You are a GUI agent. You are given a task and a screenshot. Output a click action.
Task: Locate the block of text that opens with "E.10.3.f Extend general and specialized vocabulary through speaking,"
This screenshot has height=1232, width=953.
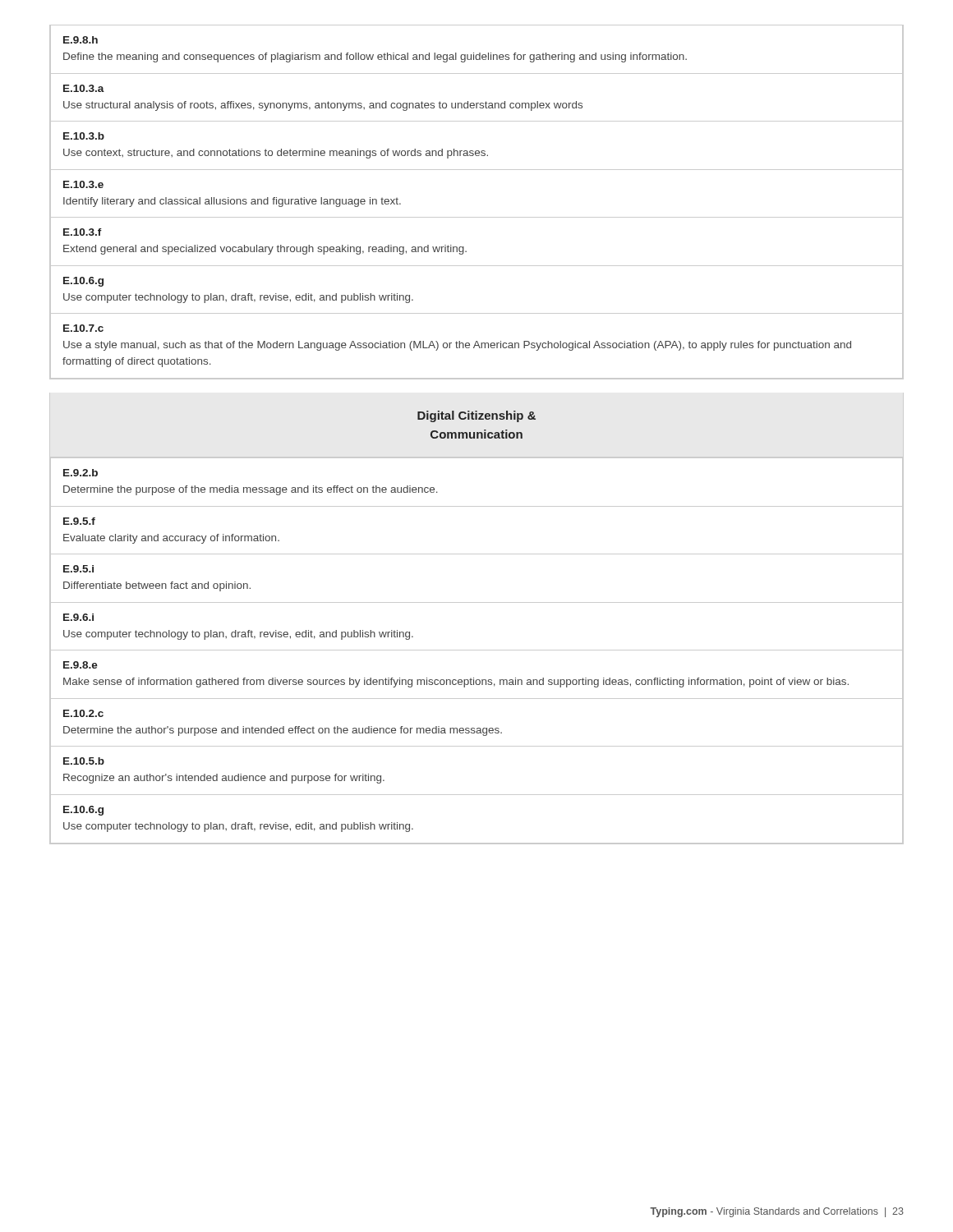(83, 232)
